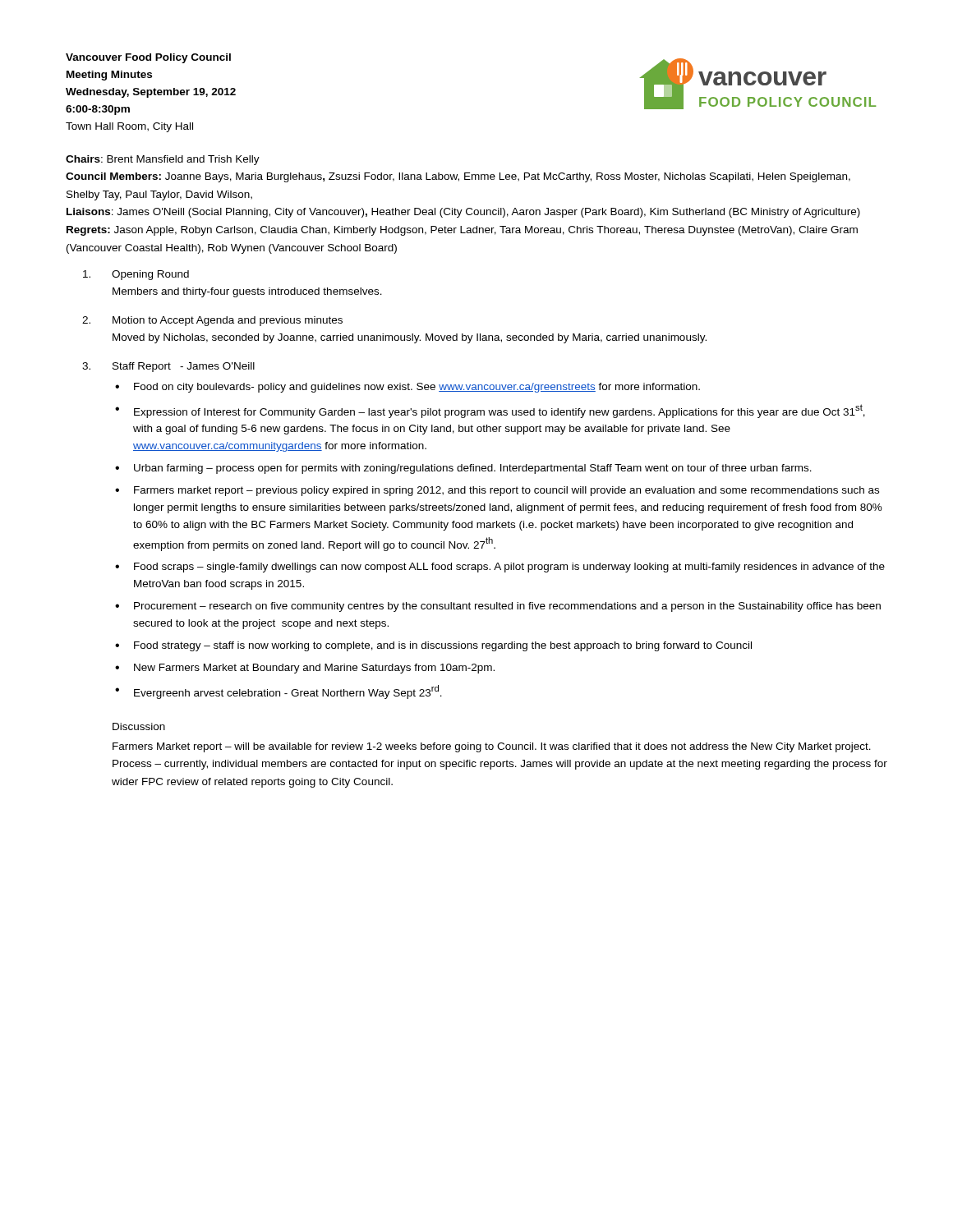The image size is (953, 1232).
Task: Locate the block of text that opens with "• Evergreenh arvest celebration -"
Action: tap(279, 692)
